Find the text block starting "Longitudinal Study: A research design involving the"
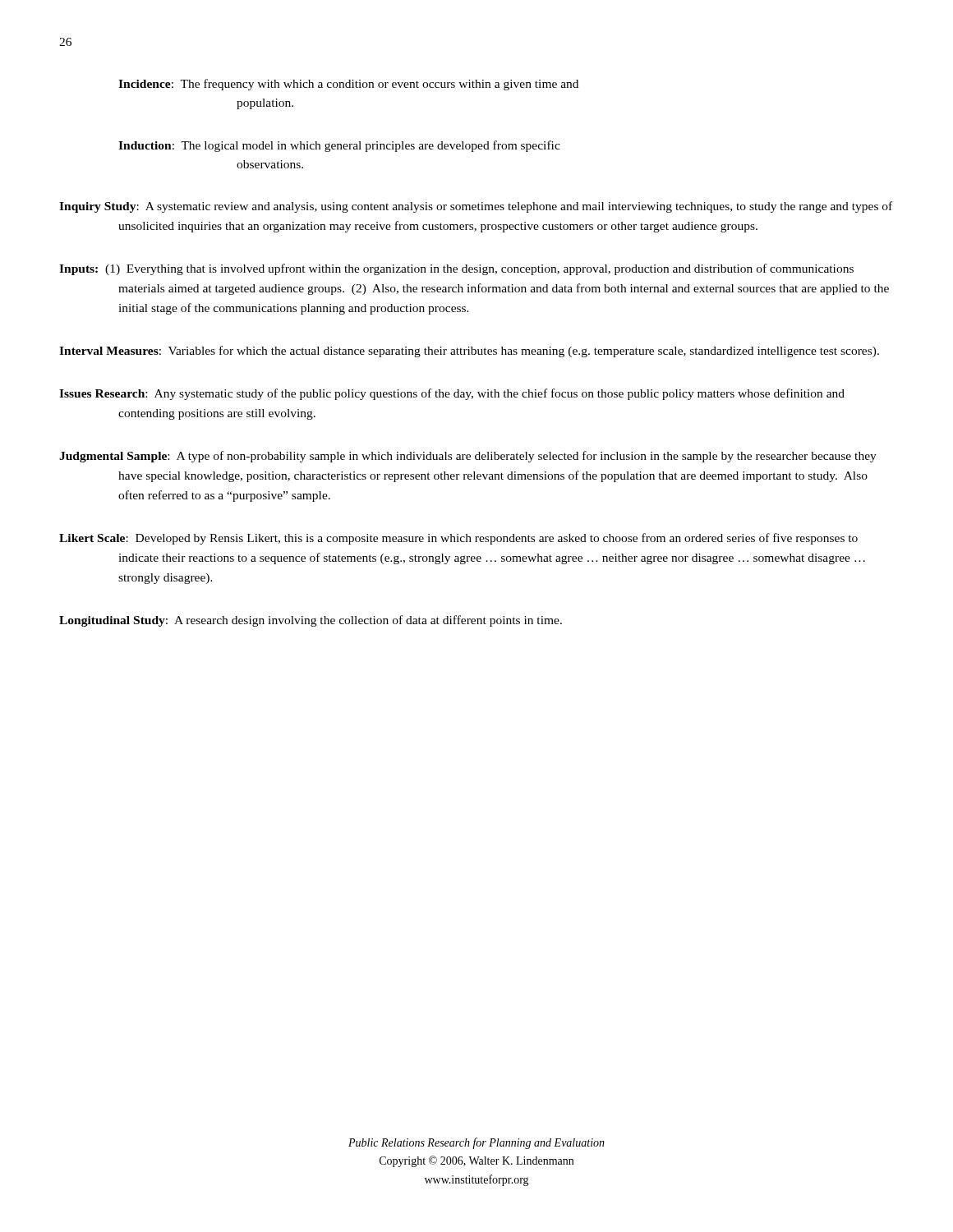This screenshot has height=1232, width=953. point(476,620)
